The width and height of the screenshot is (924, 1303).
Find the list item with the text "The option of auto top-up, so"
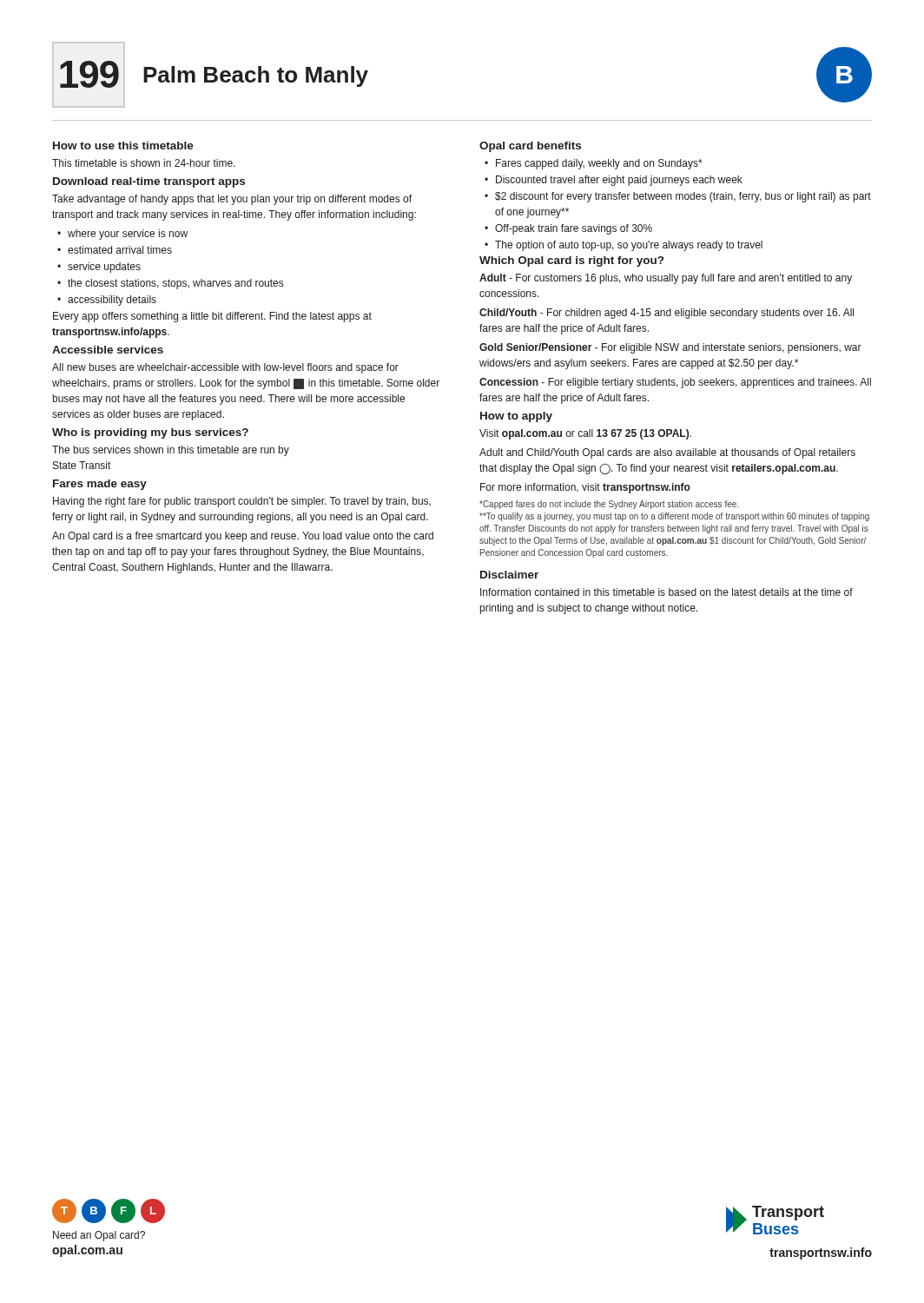(676, 245)
